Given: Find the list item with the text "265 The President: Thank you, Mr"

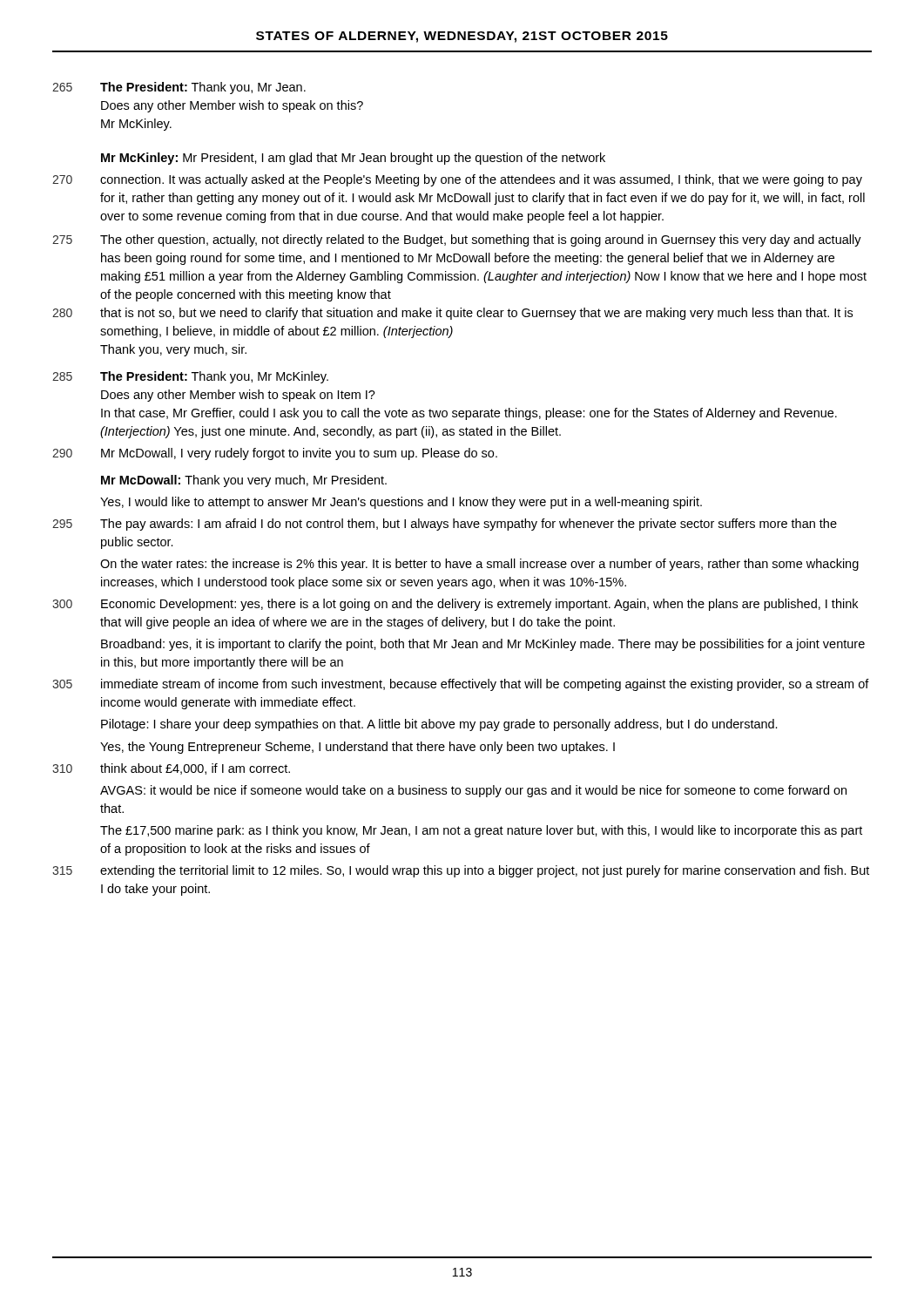Looking at the screenshot, I should pos(179,88).
